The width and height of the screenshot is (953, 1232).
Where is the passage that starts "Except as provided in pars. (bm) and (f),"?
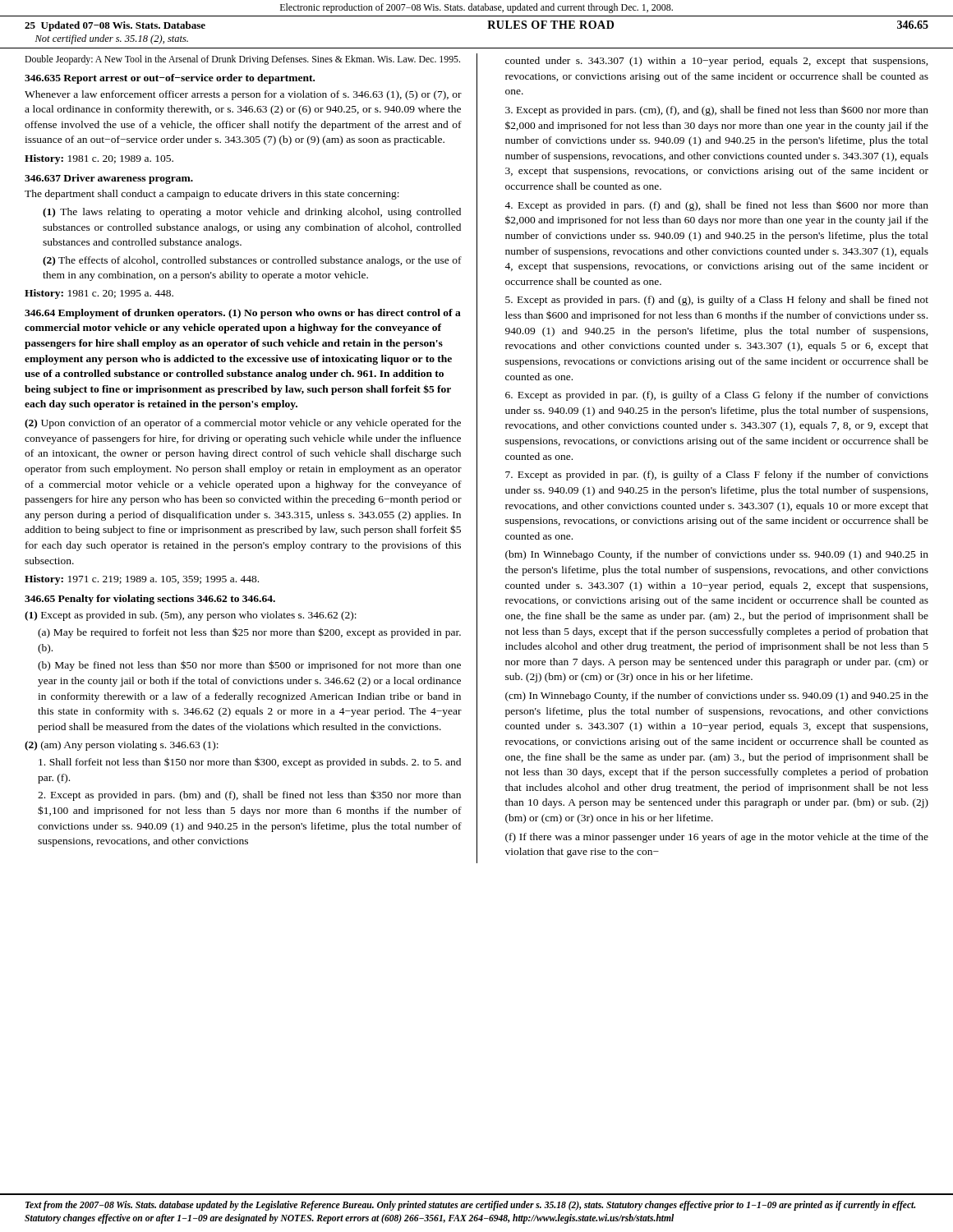[x=250, y=818]
